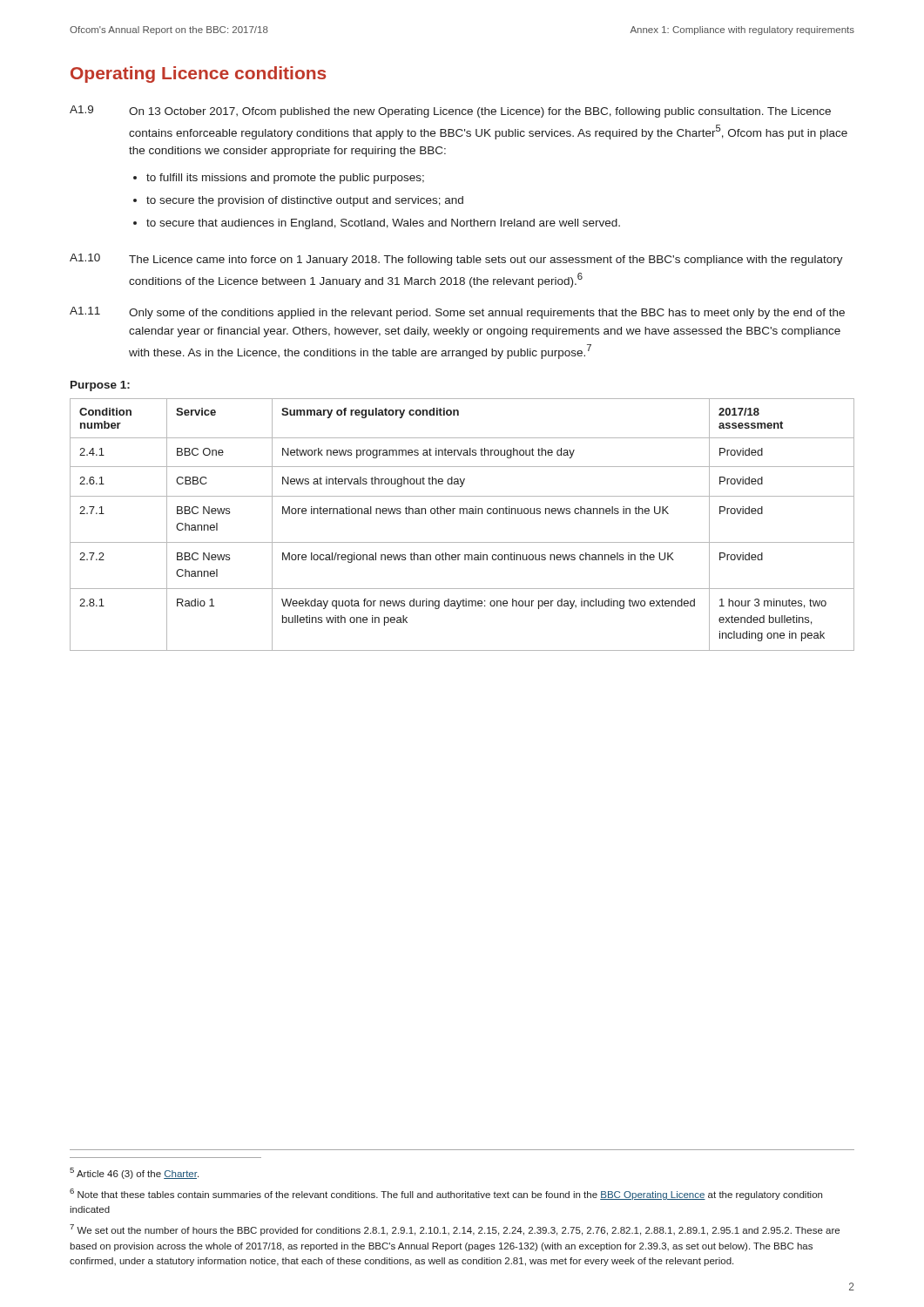Find the element starting "7 We set out the number of hours"
This screenshot has width=924, height=1307.
[455, 1244]
